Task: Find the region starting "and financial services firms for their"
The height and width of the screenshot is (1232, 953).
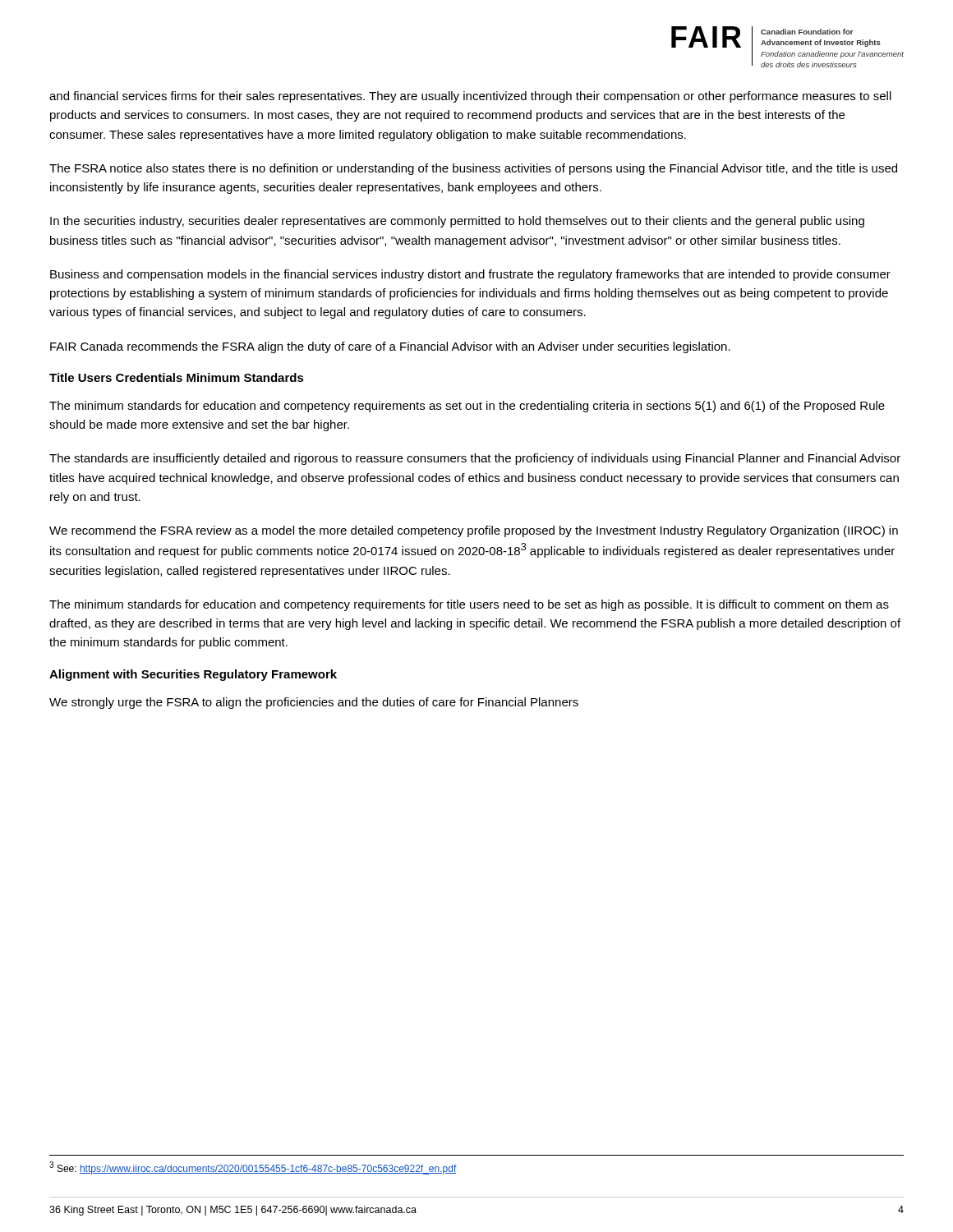Action: 470,115
